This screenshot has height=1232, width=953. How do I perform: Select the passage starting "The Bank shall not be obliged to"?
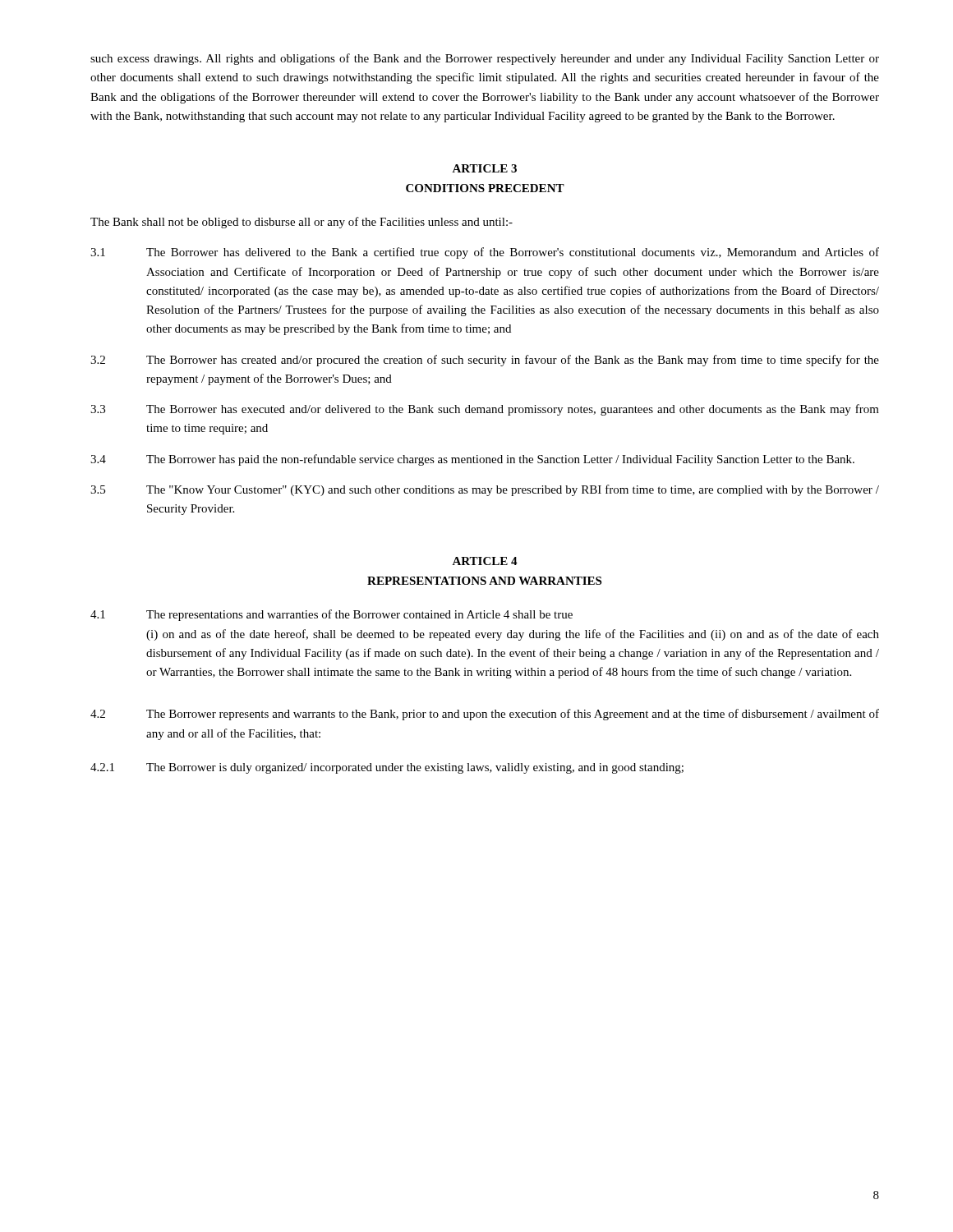[x=302, y=222]
